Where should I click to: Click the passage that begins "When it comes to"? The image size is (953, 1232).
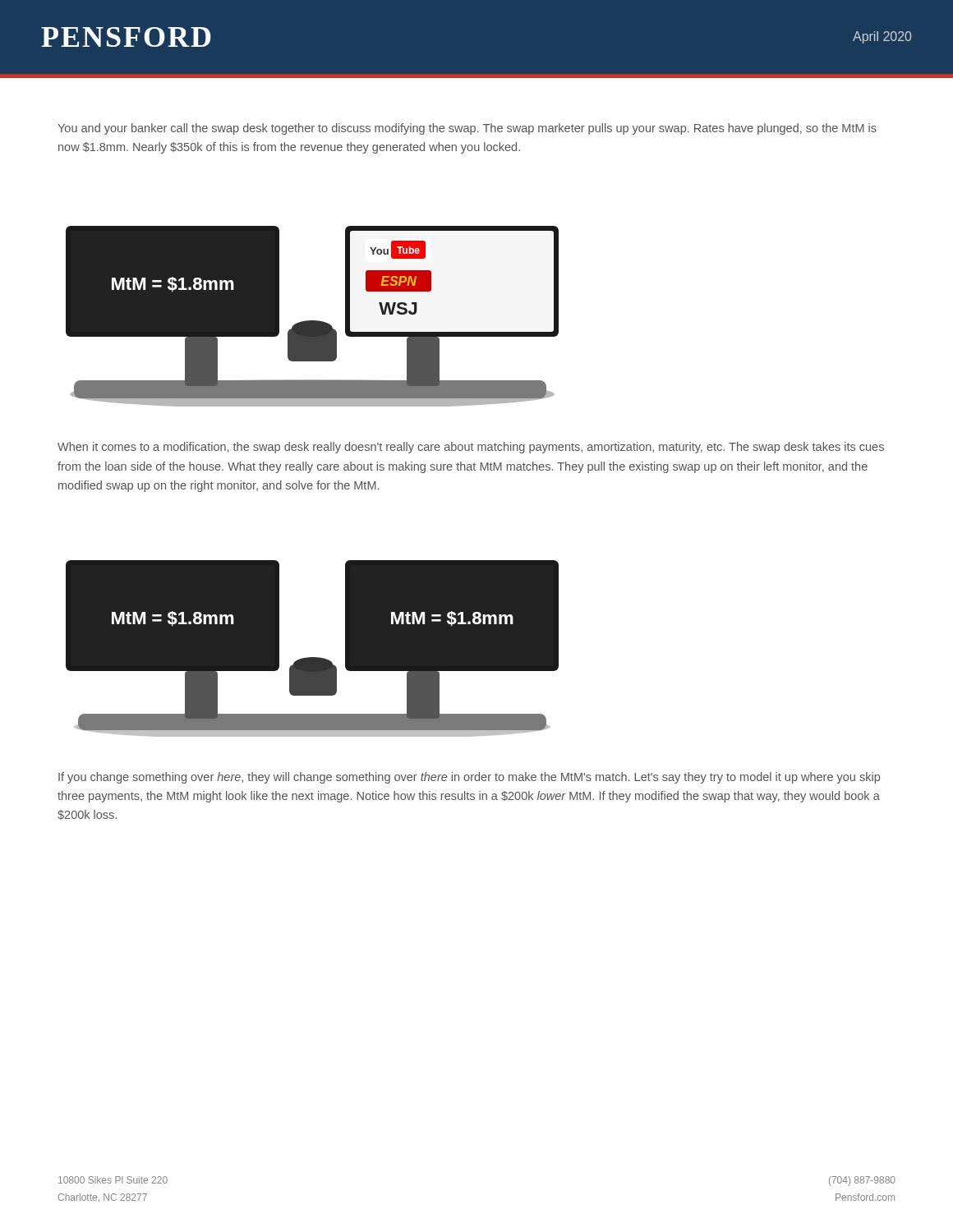471,466
